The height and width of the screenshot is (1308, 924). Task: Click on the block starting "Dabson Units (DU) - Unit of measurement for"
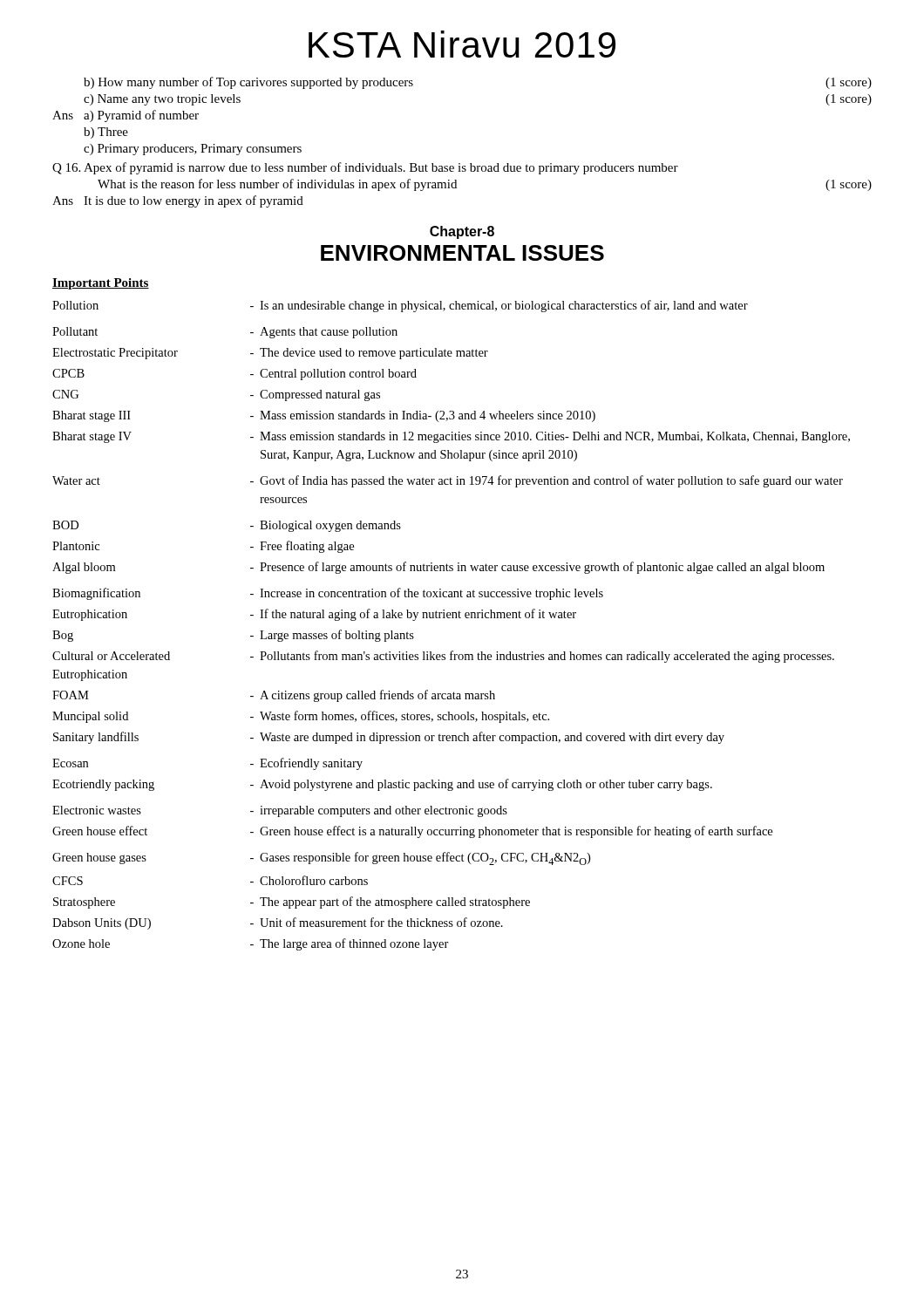pos(462,923)
